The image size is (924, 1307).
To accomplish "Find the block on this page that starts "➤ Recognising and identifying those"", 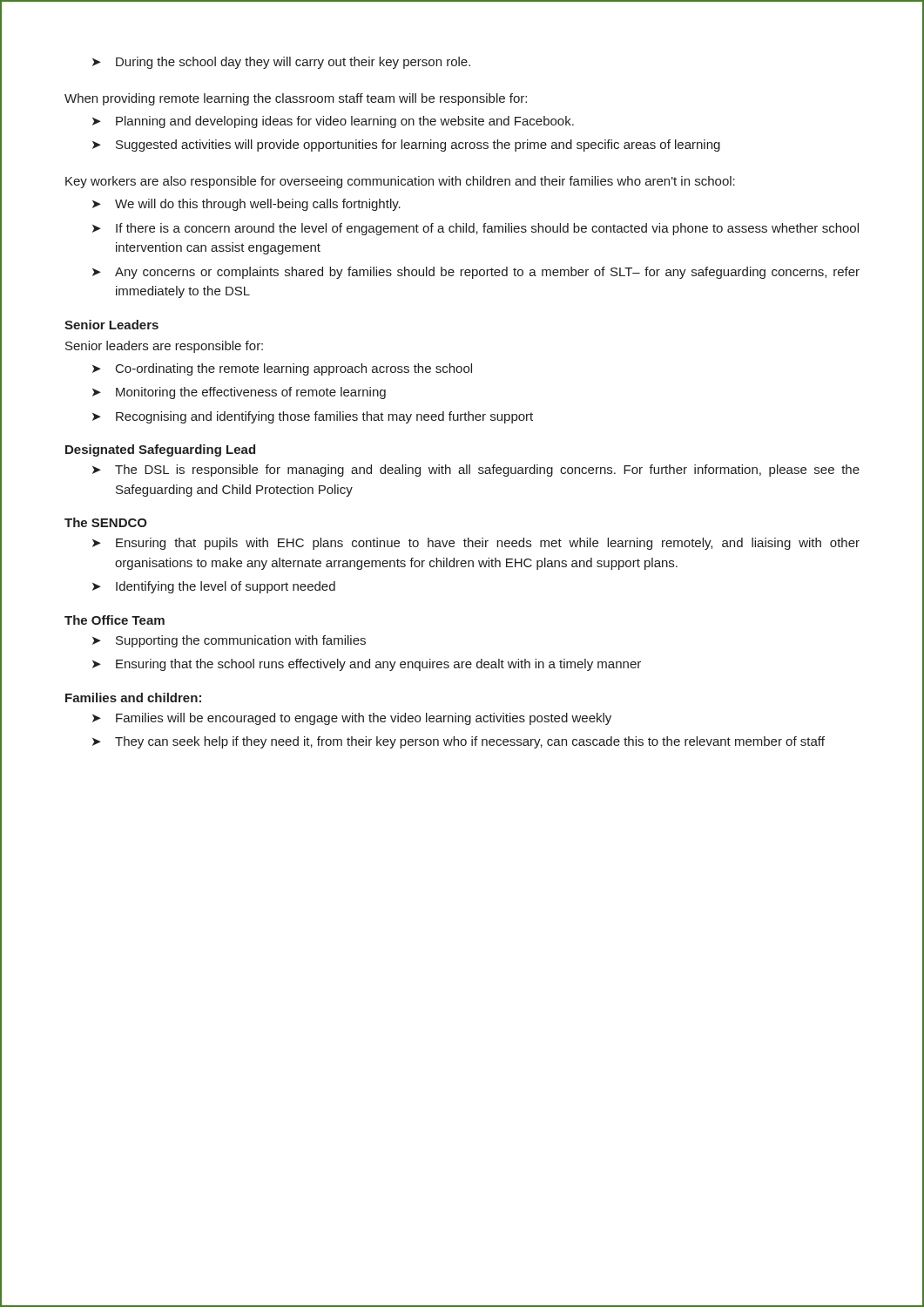I will tap(475, 417).
